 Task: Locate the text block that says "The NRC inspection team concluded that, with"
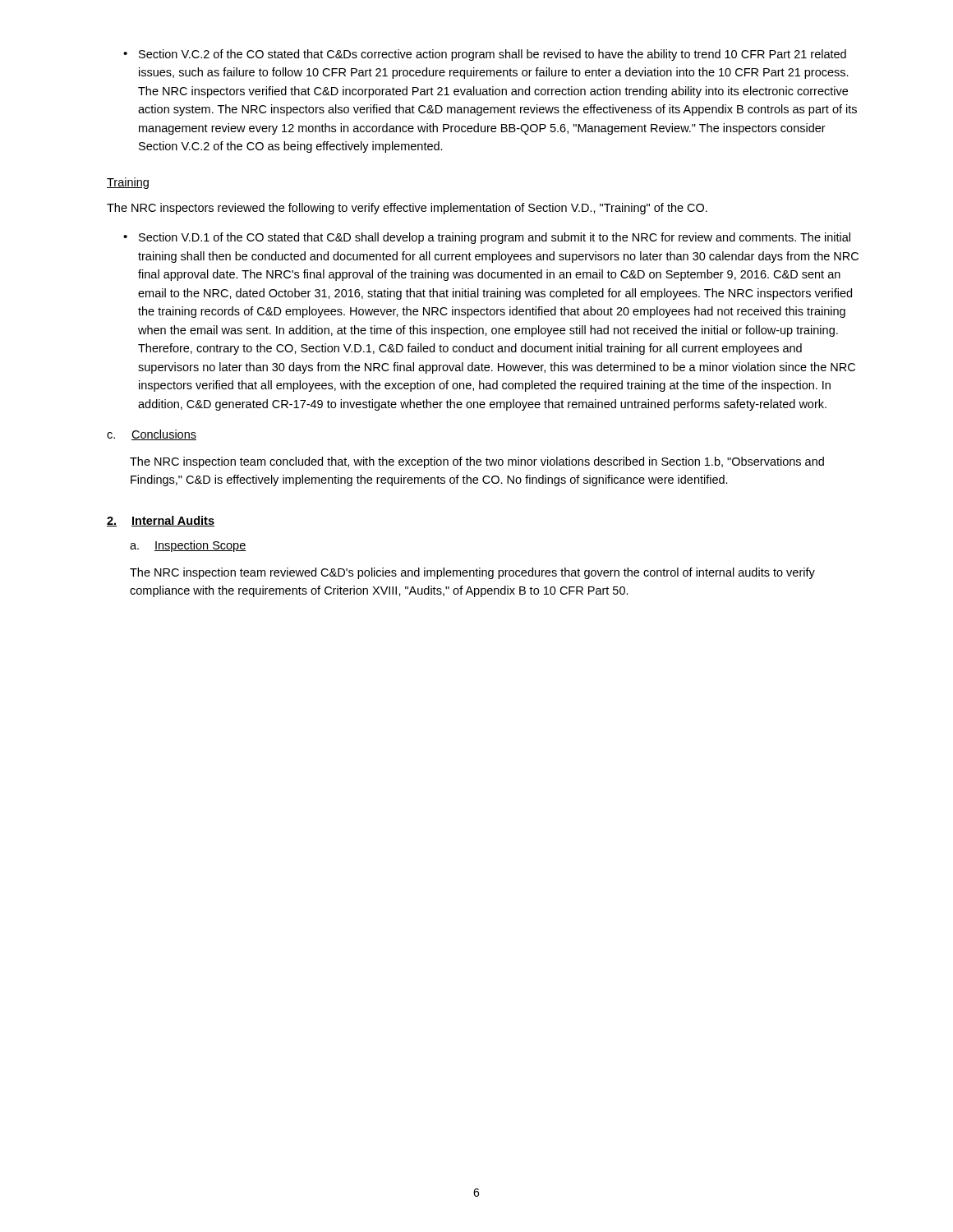pos(477,471)
